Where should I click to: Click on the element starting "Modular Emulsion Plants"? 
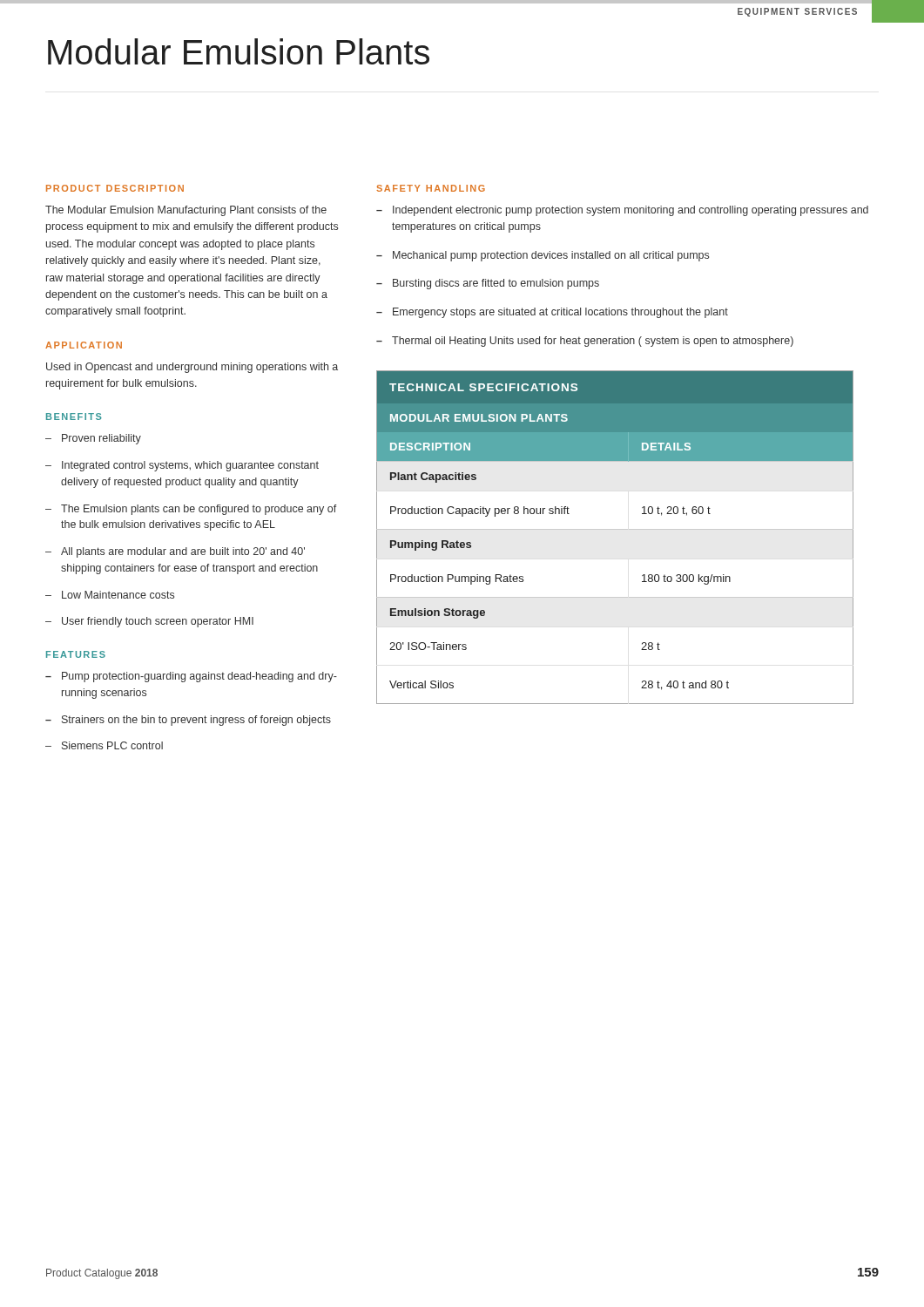coord(238,52)
